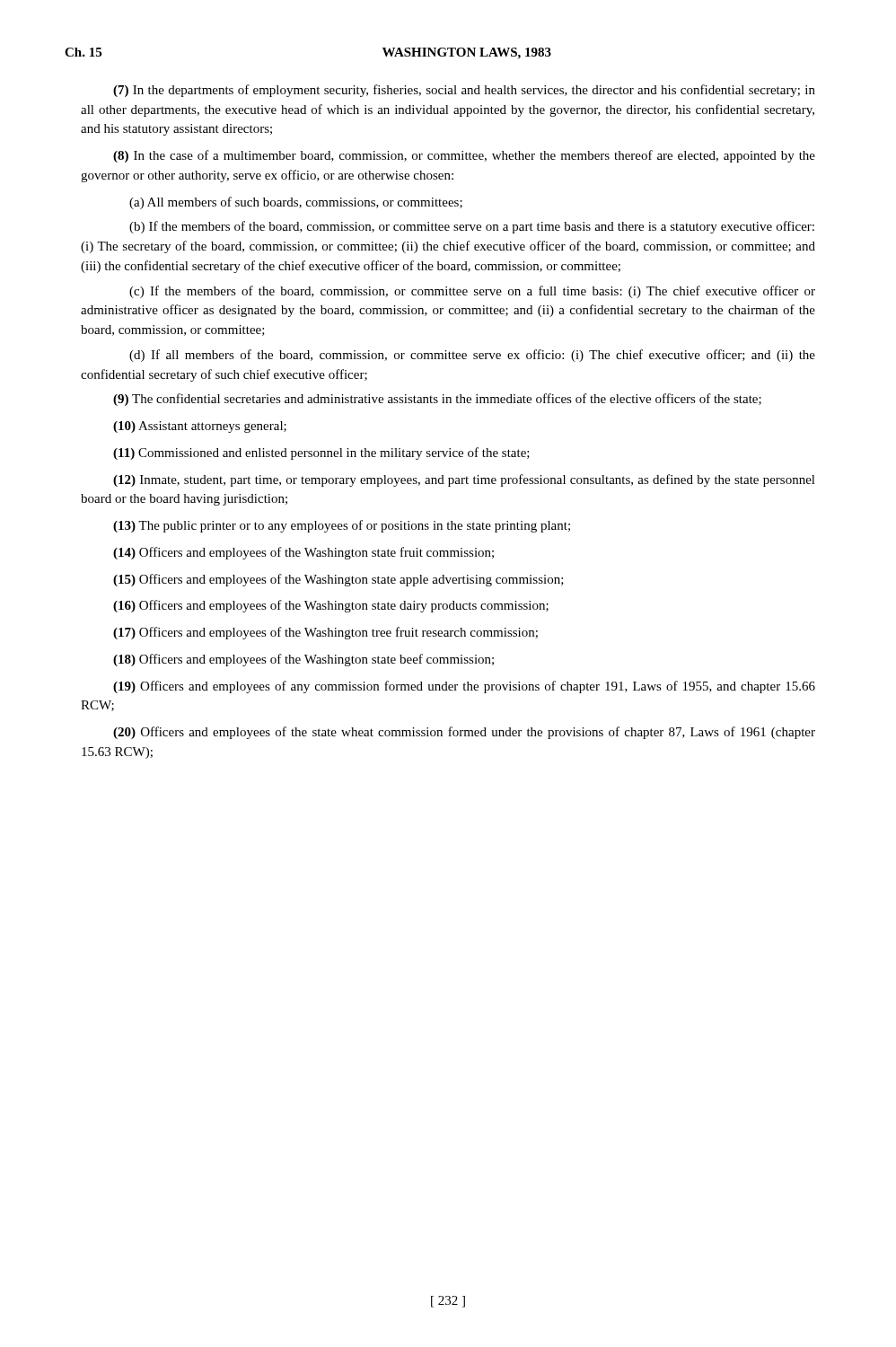Find the element starting "(20) Officers and employees of the state wheat"

tap(448, 742)
